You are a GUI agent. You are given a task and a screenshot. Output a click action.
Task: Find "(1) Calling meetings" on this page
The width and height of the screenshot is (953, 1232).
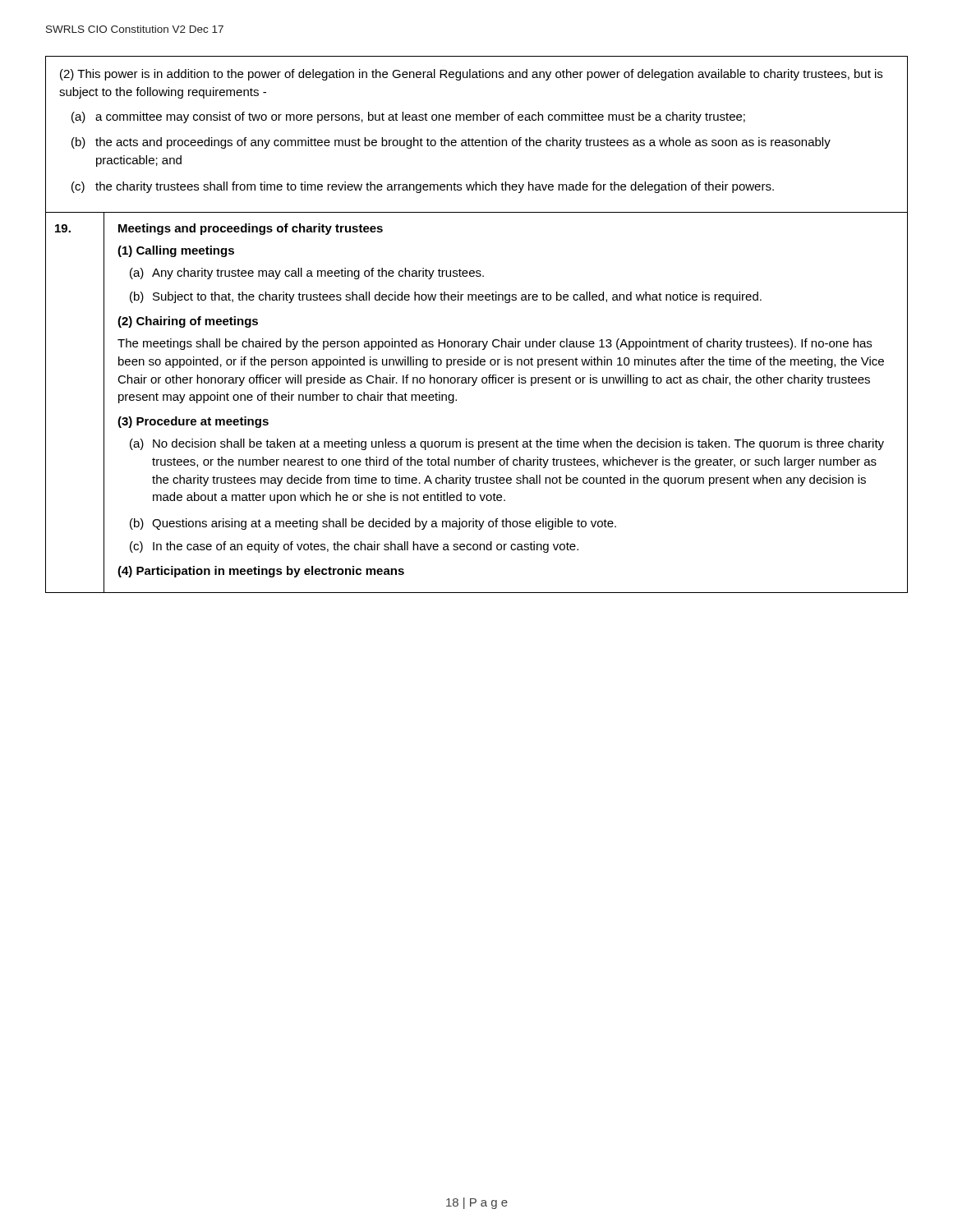(x=176, y=250)
